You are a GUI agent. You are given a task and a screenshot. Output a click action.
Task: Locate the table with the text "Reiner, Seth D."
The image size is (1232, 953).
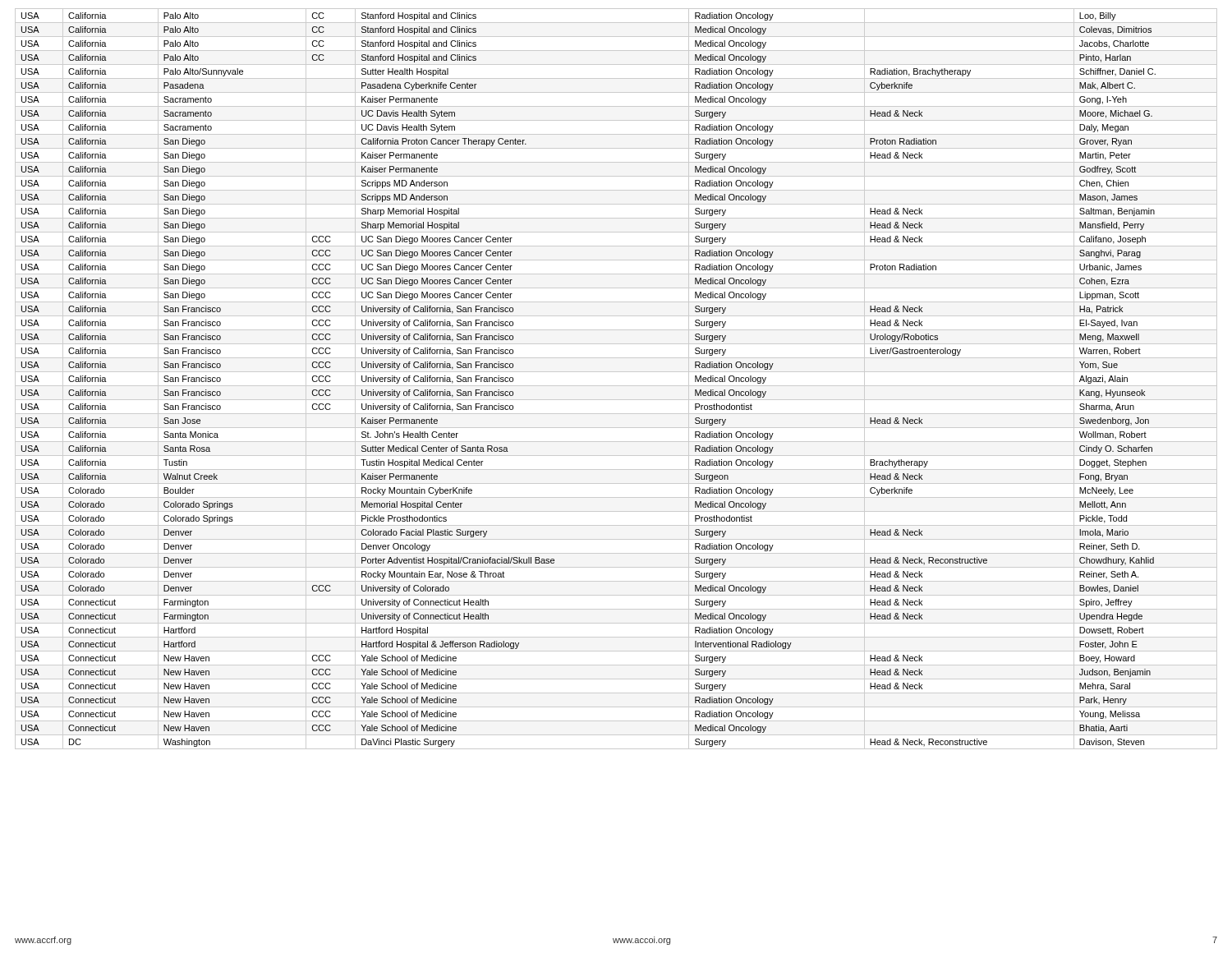(x=616, y=379)
